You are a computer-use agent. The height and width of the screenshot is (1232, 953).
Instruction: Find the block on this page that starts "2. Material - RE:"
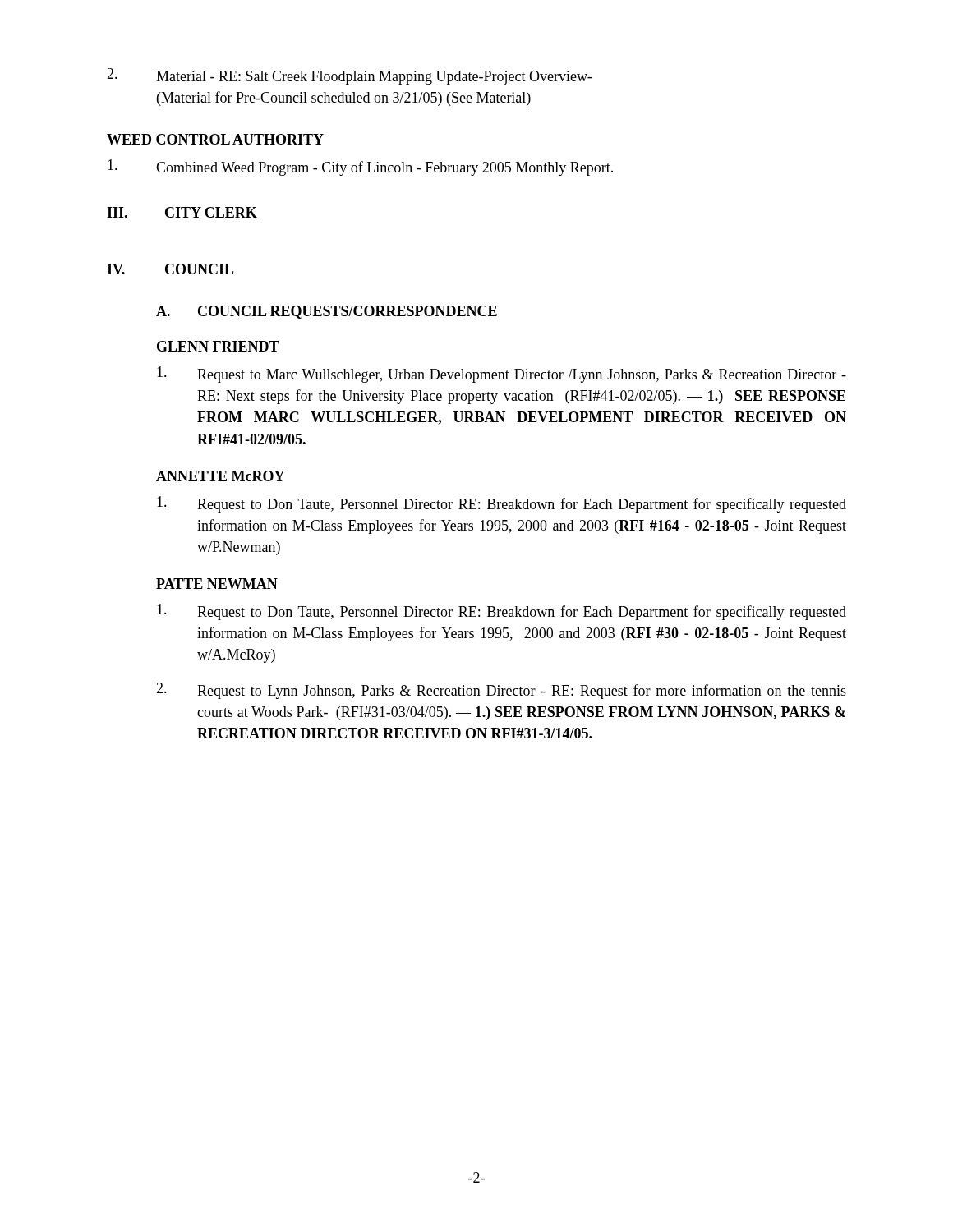tap(476, 87)
